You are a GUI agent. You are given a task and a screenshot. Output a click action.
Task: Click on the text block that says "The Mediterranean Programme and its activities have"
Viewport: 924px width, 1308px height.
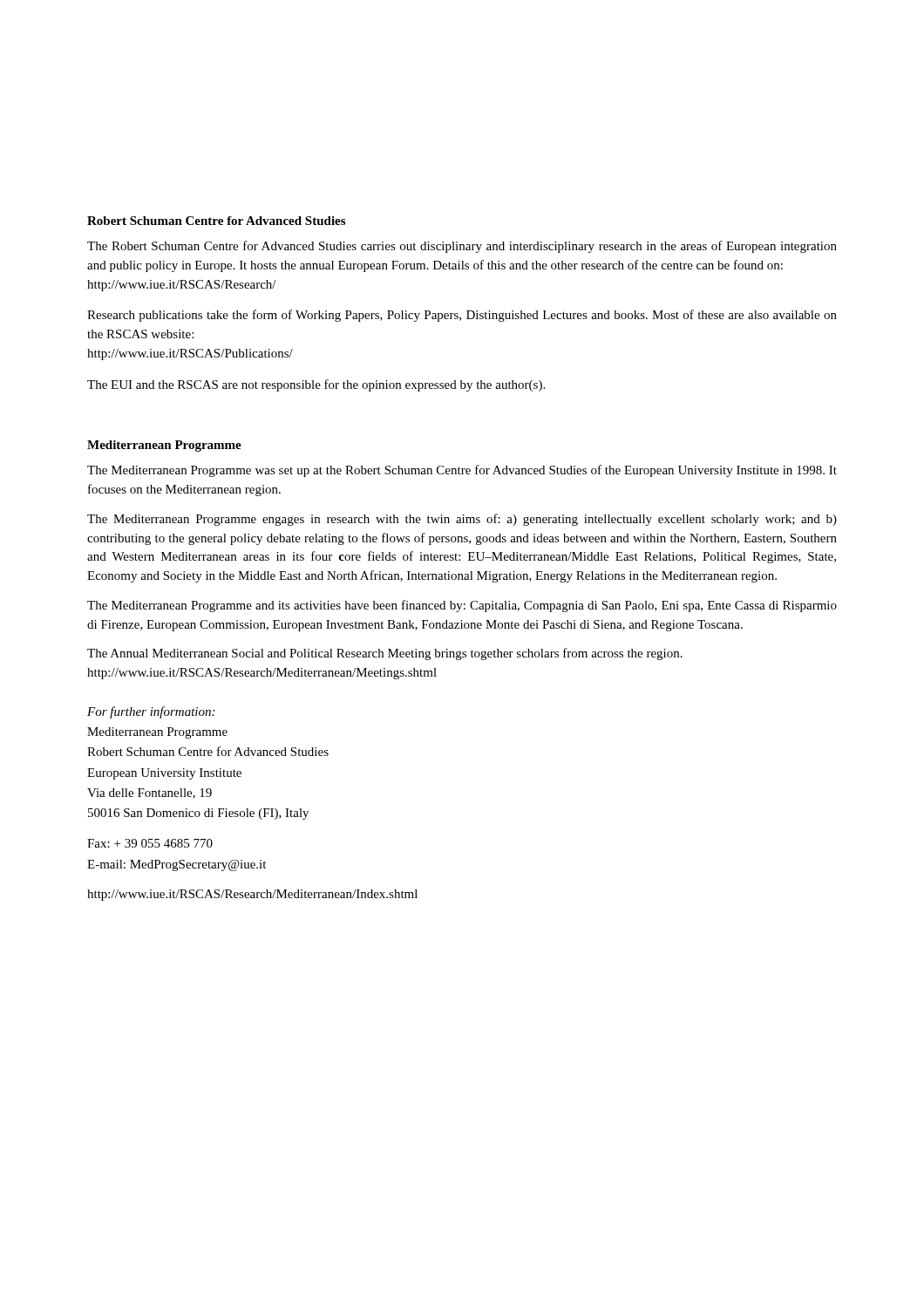462,614
